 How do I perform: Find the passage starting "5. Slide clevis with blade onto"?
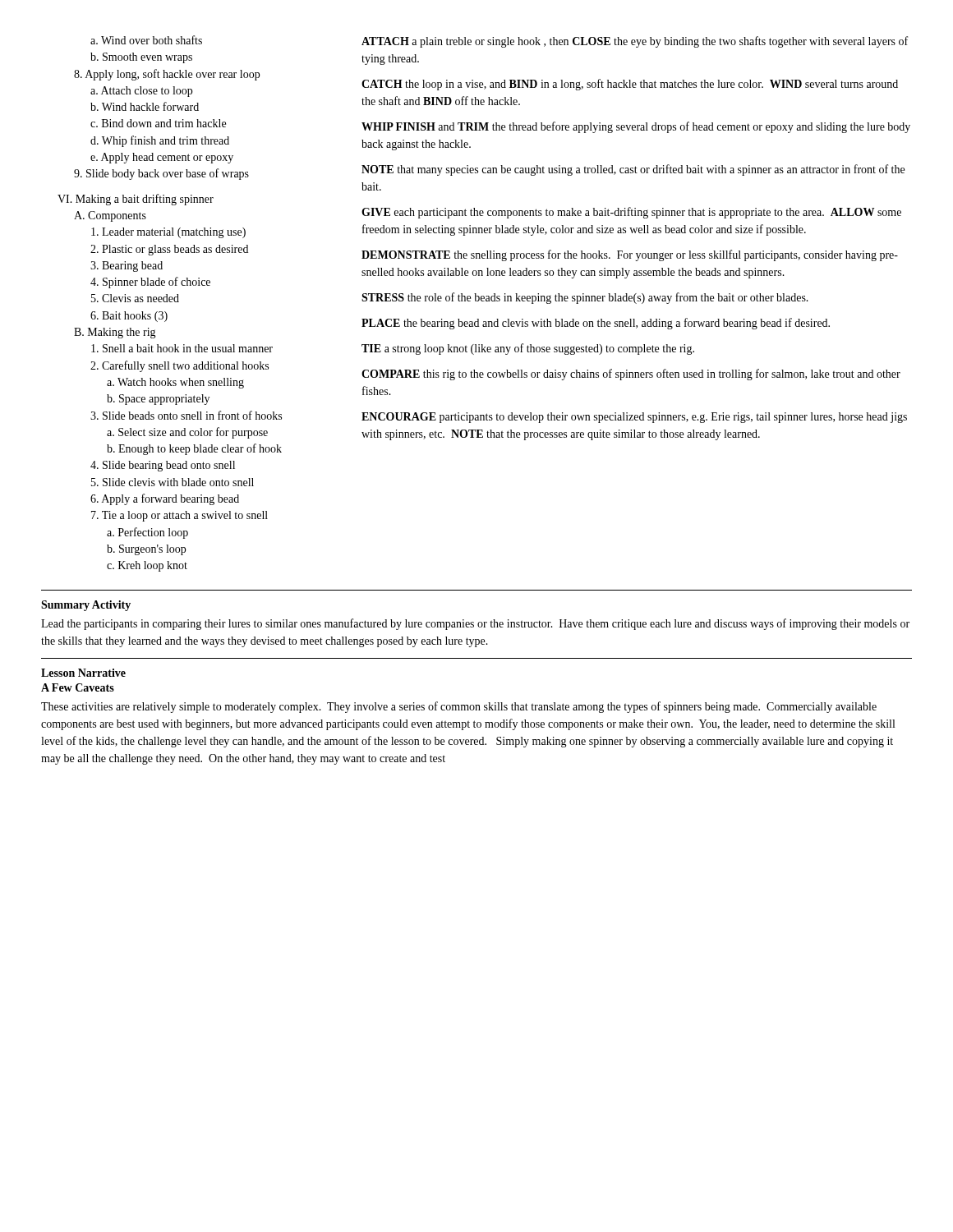(x=172, y=482)
